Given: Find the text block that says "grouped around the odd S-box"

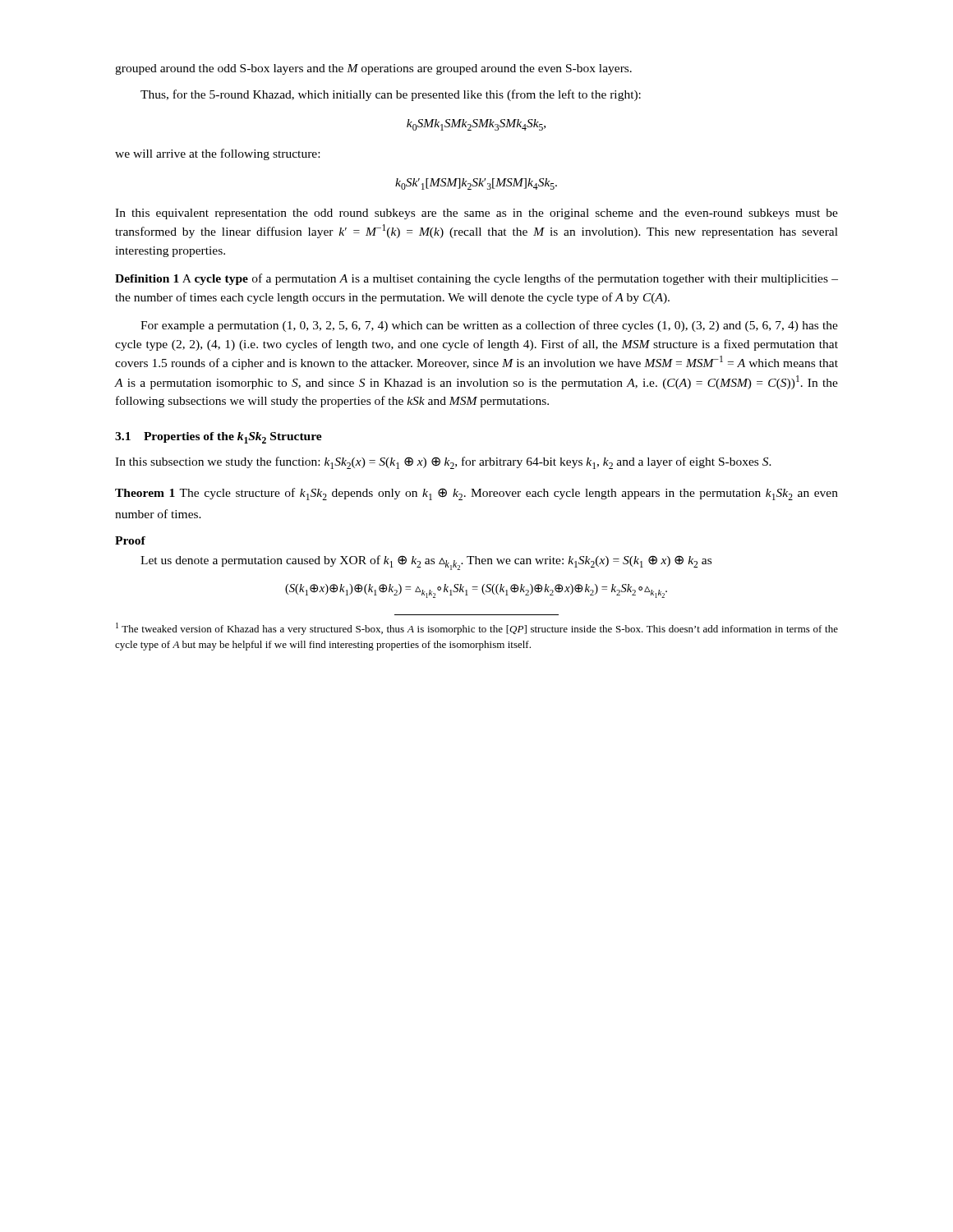Looking at the screenshot, I should 374,68.
